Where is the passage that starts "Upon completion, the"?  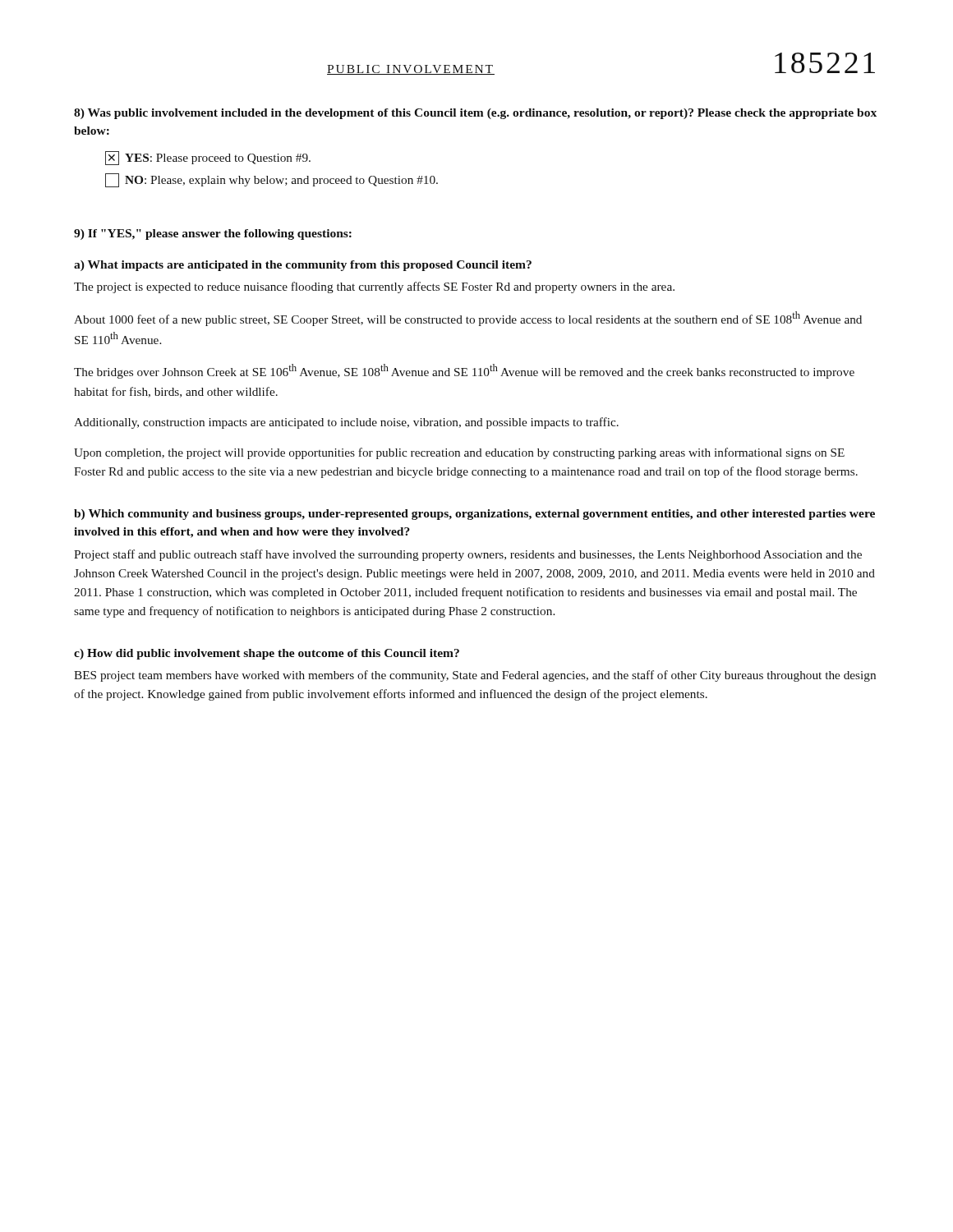tap(466, 462)
